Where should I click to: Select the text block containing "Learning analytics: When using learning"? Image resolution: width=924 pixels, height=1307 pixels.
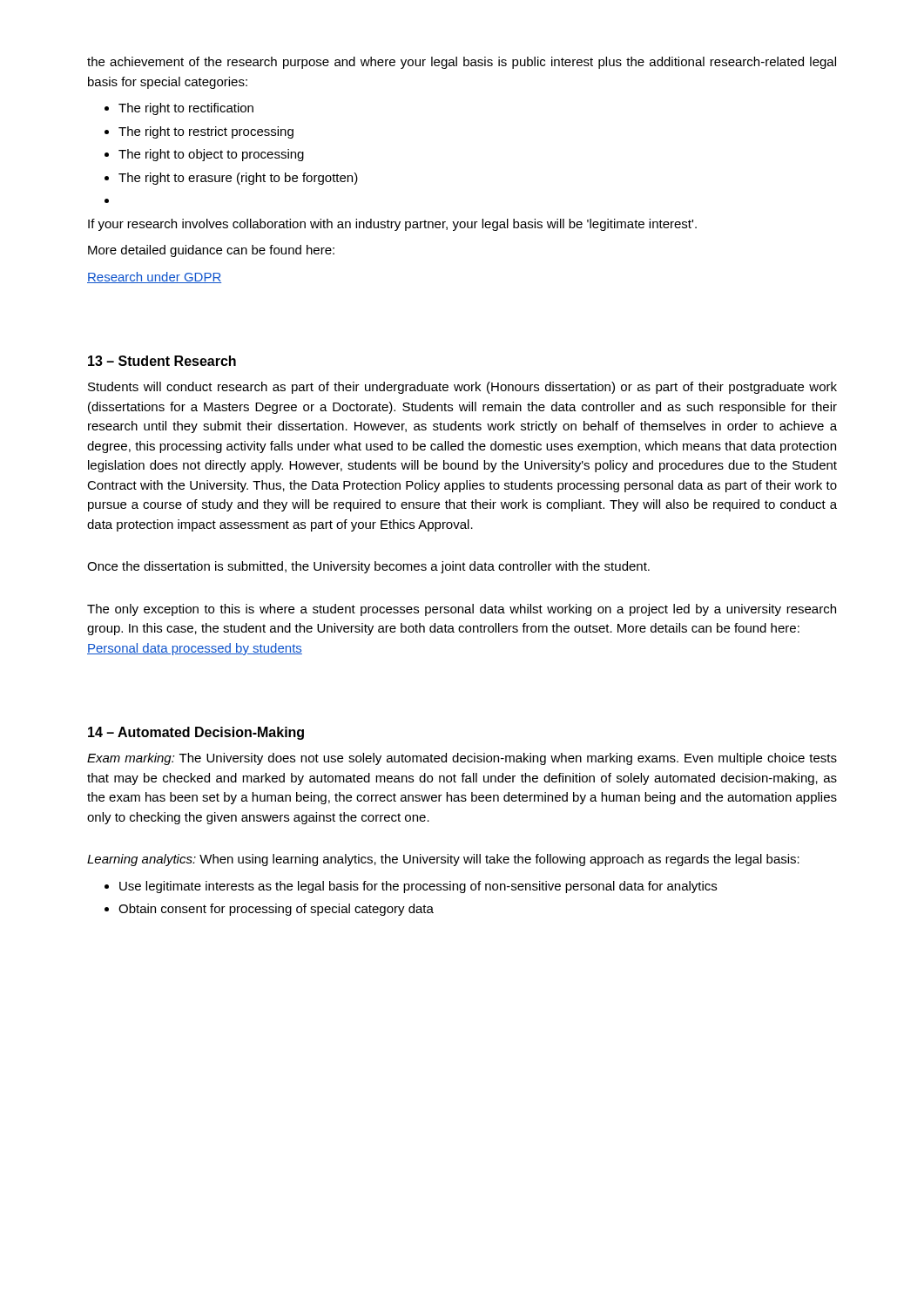[x=462, y=859]
